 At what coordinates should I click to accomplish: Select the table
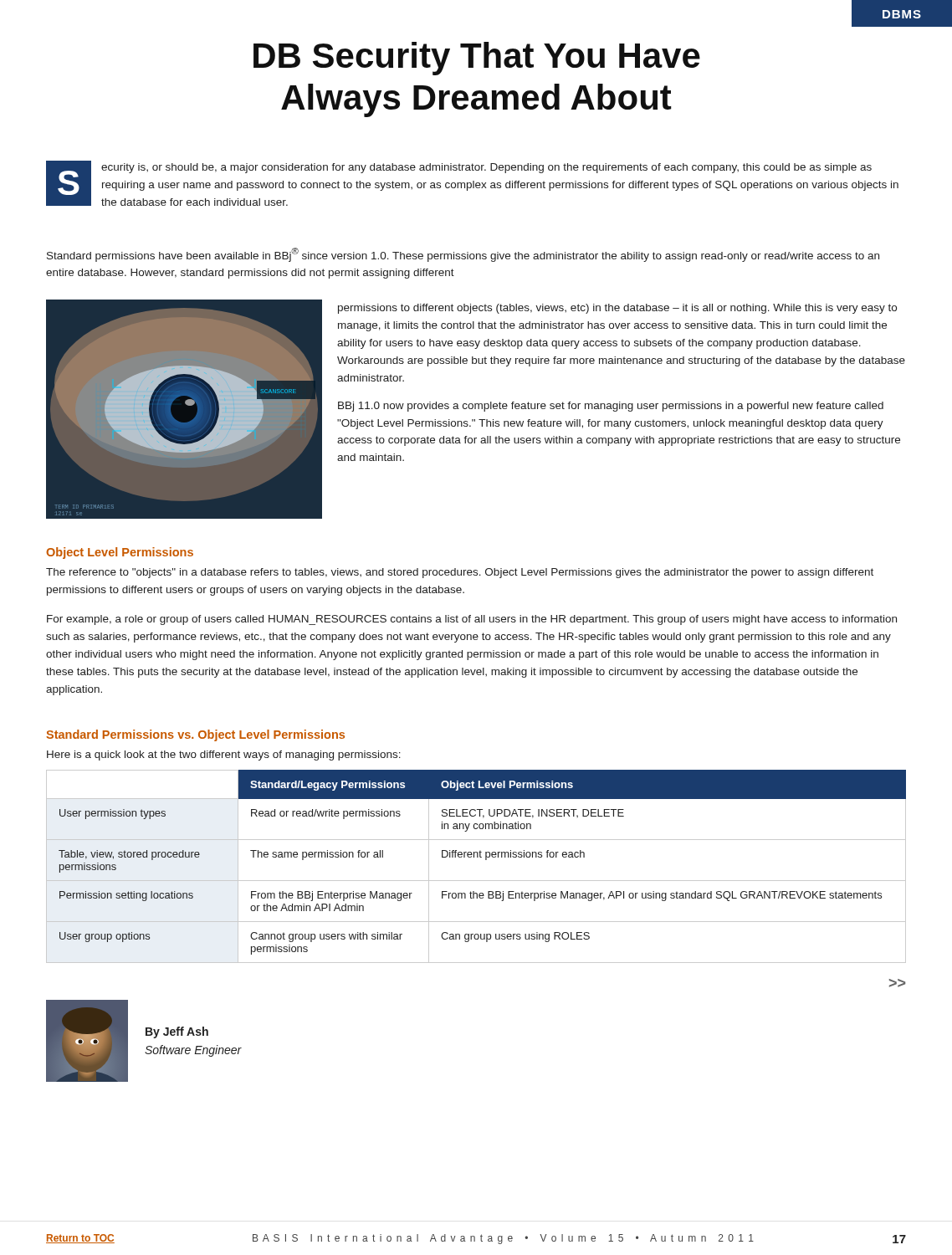(x=476, y=866)
